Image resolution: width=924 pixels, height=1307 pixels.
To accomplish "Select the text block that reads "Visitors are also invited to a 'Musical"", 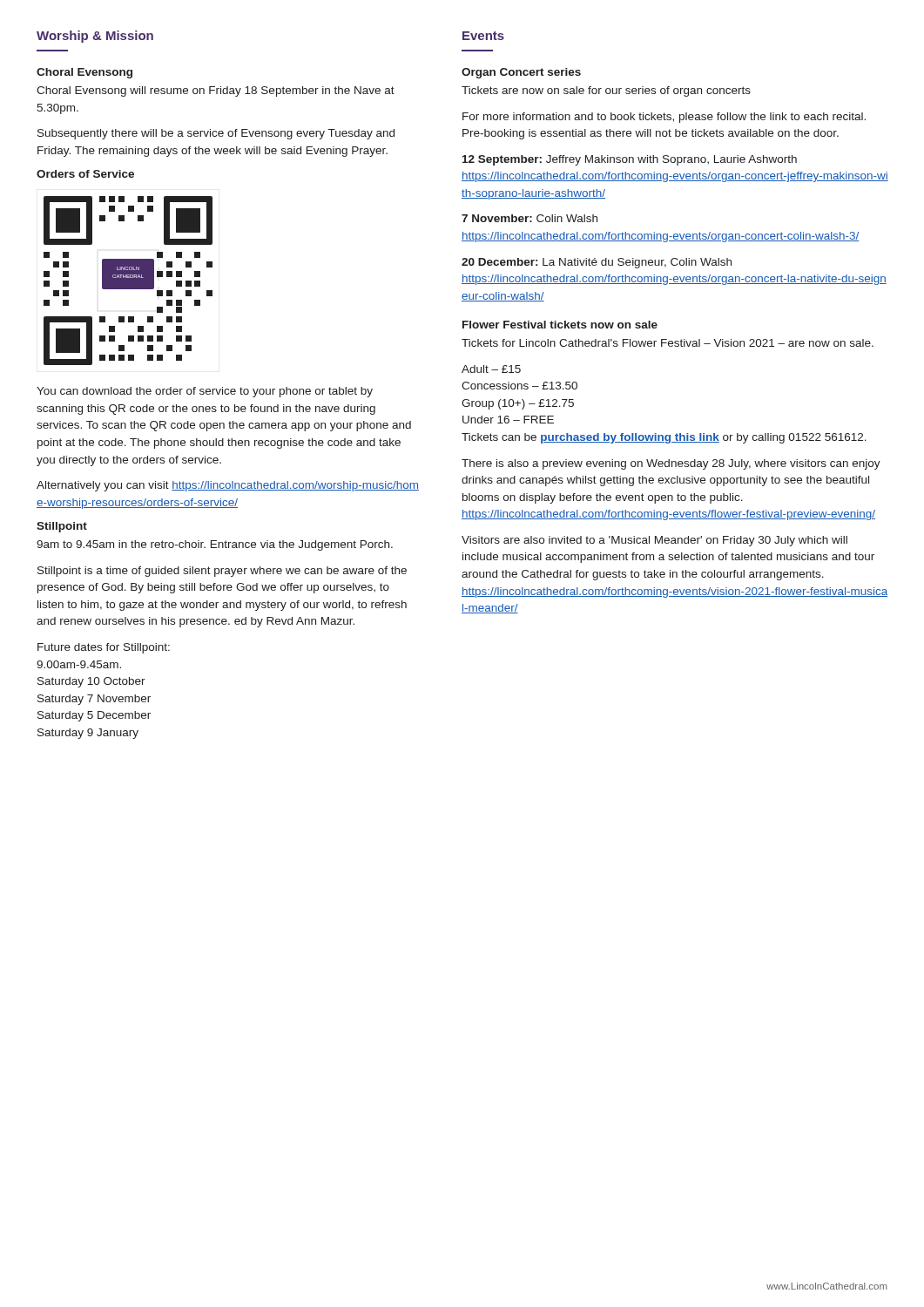I will [675, 574].
